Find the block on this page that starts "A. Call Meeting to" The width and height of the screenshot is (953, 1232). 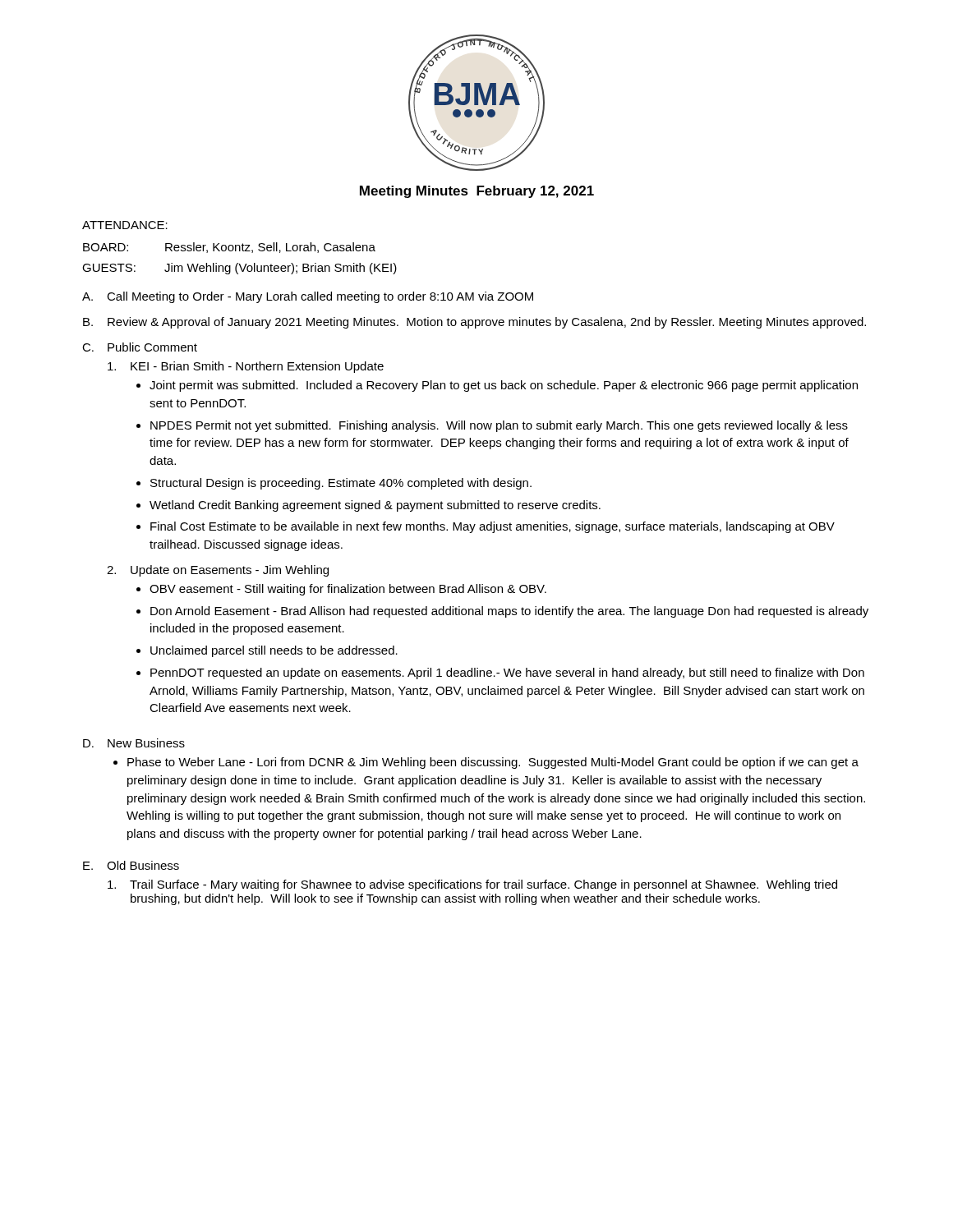pos(476,296)
